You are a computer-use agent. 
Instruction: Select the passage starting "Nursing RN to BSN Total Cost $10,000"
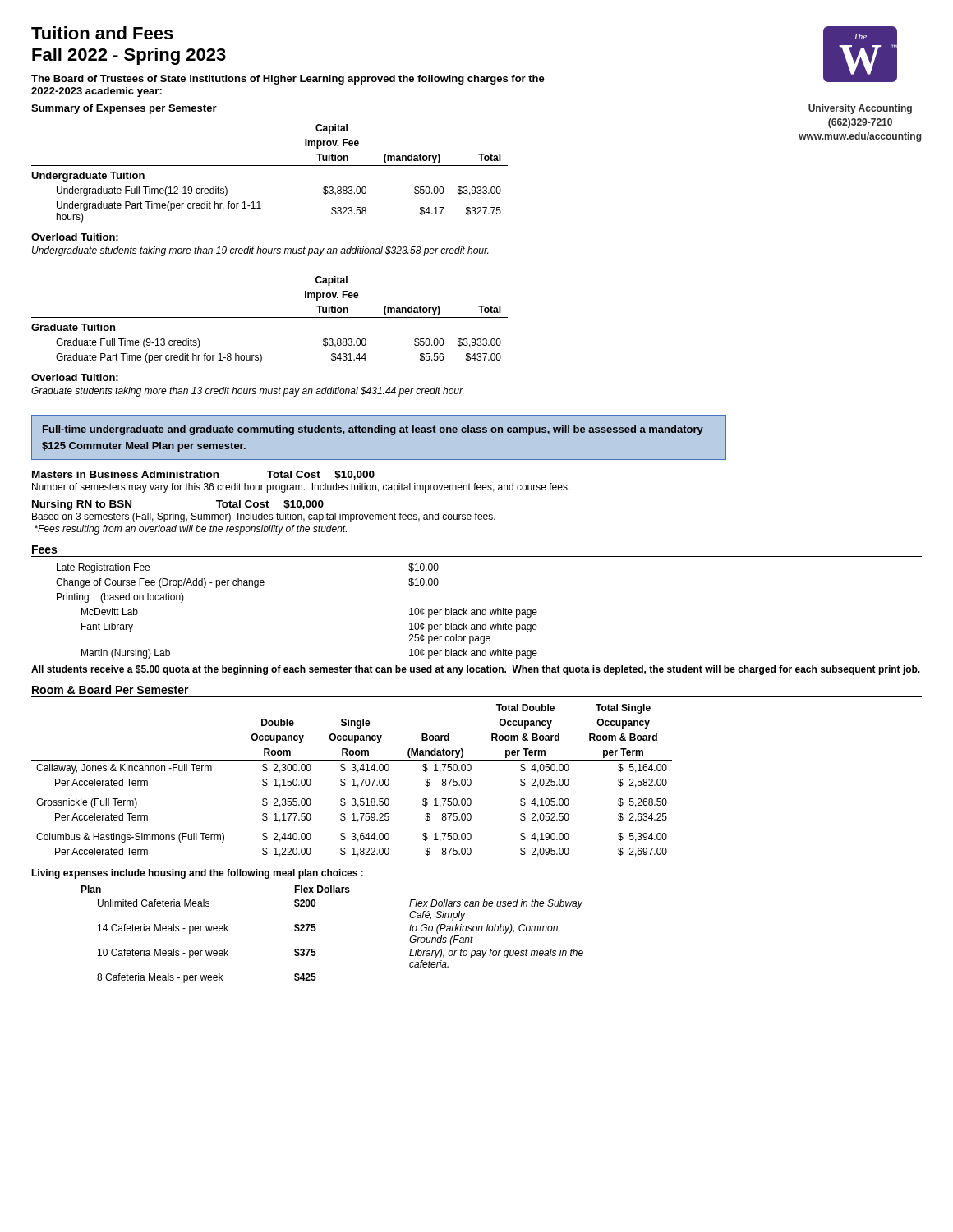pyautogui.click(x=264, y=516)
